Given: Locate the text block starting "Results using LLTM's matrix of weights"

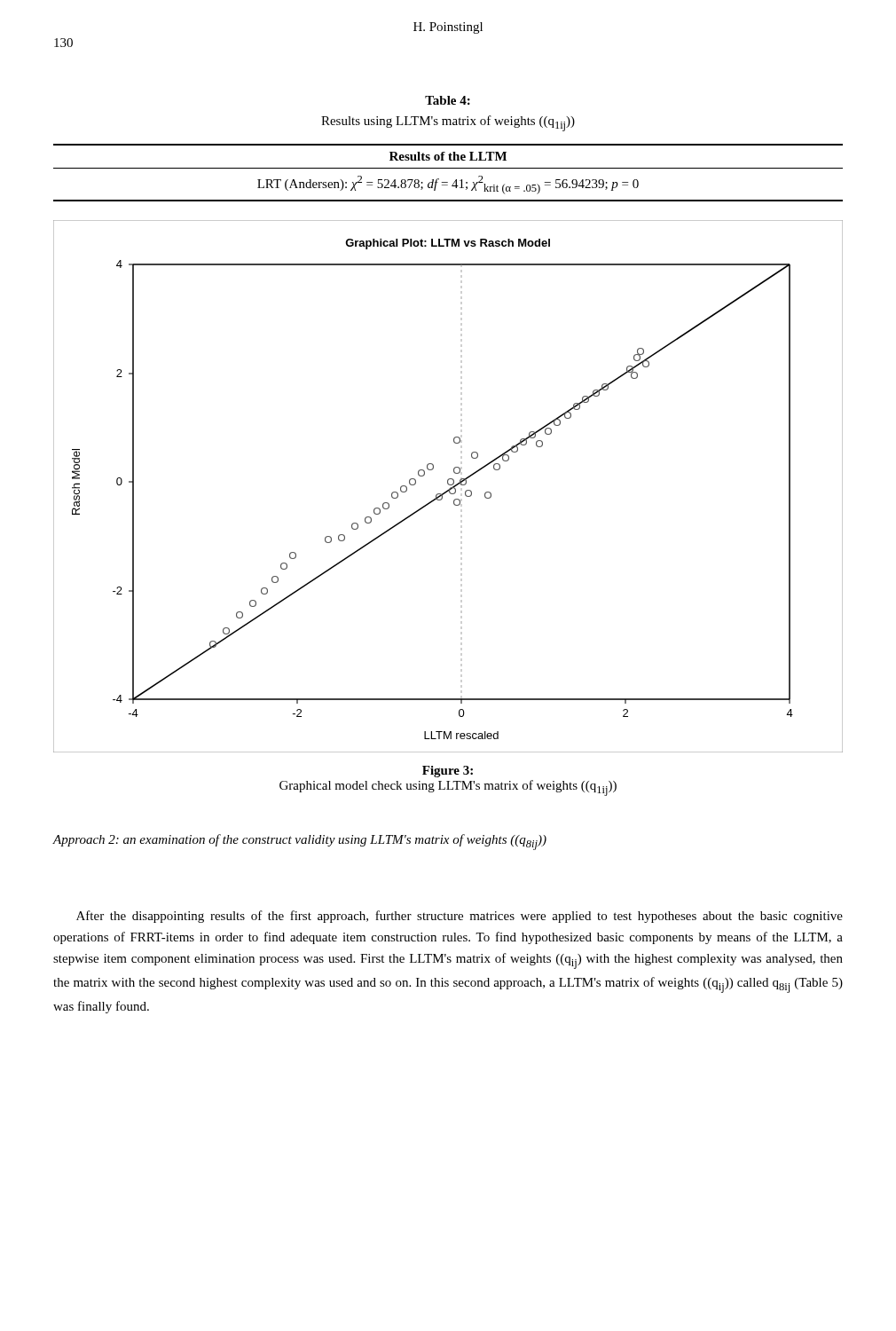Looking at the screenshot, I should pos(448,122).
